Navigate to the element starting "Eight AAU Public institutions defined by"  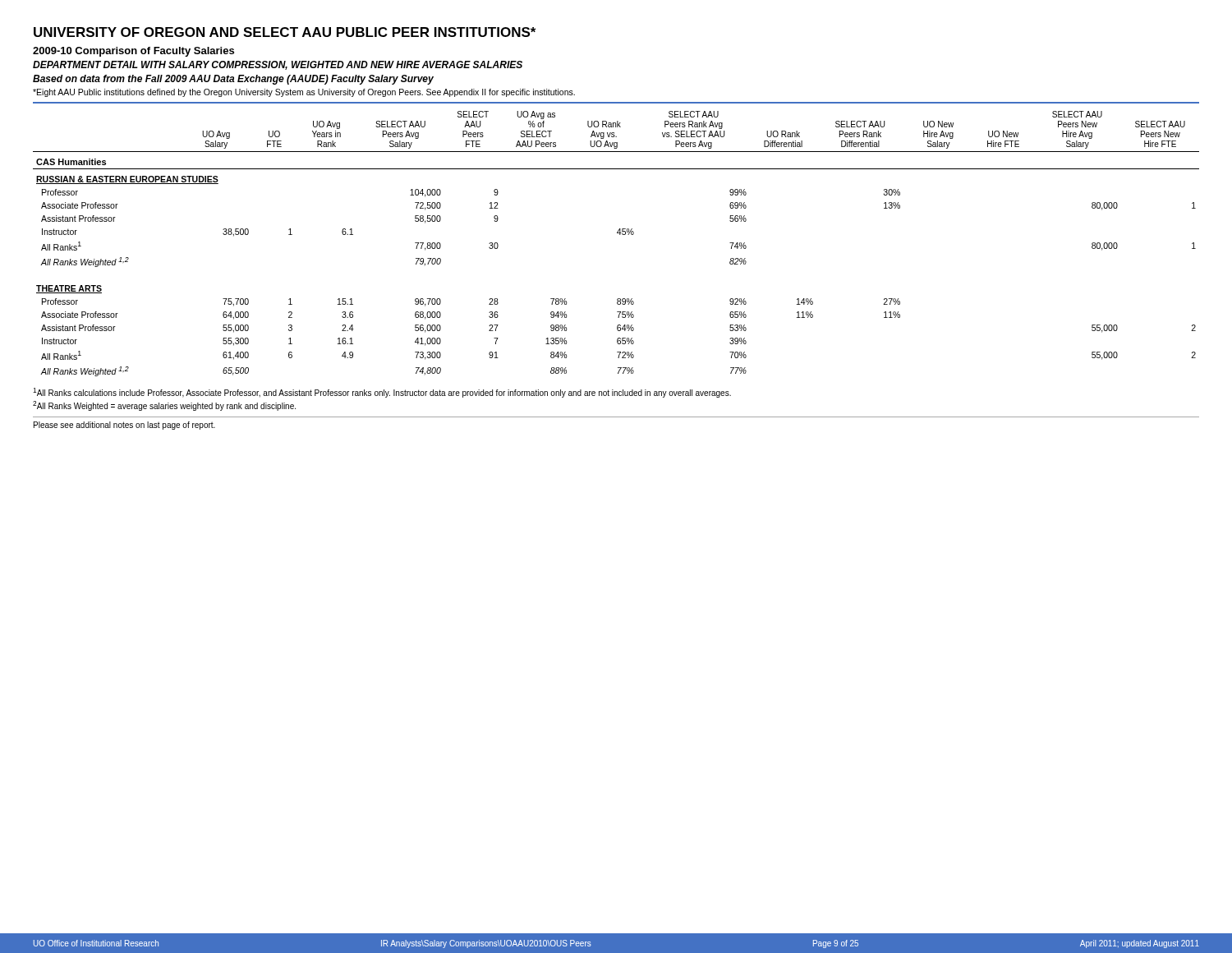coord(304,92)
